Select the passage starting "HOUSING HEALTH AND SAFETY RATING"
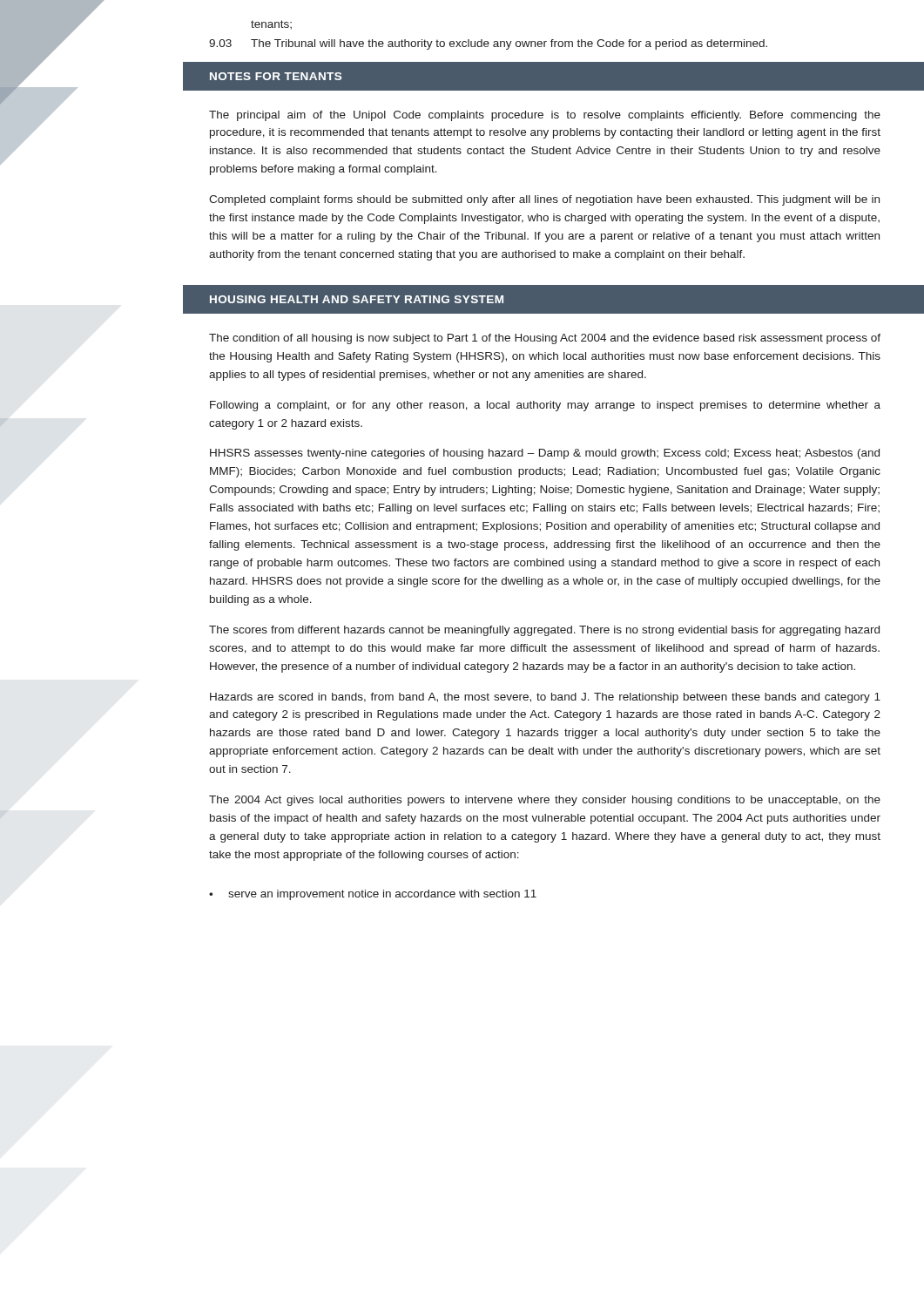This screenshot has width=924, height=1307. [357, 299]
